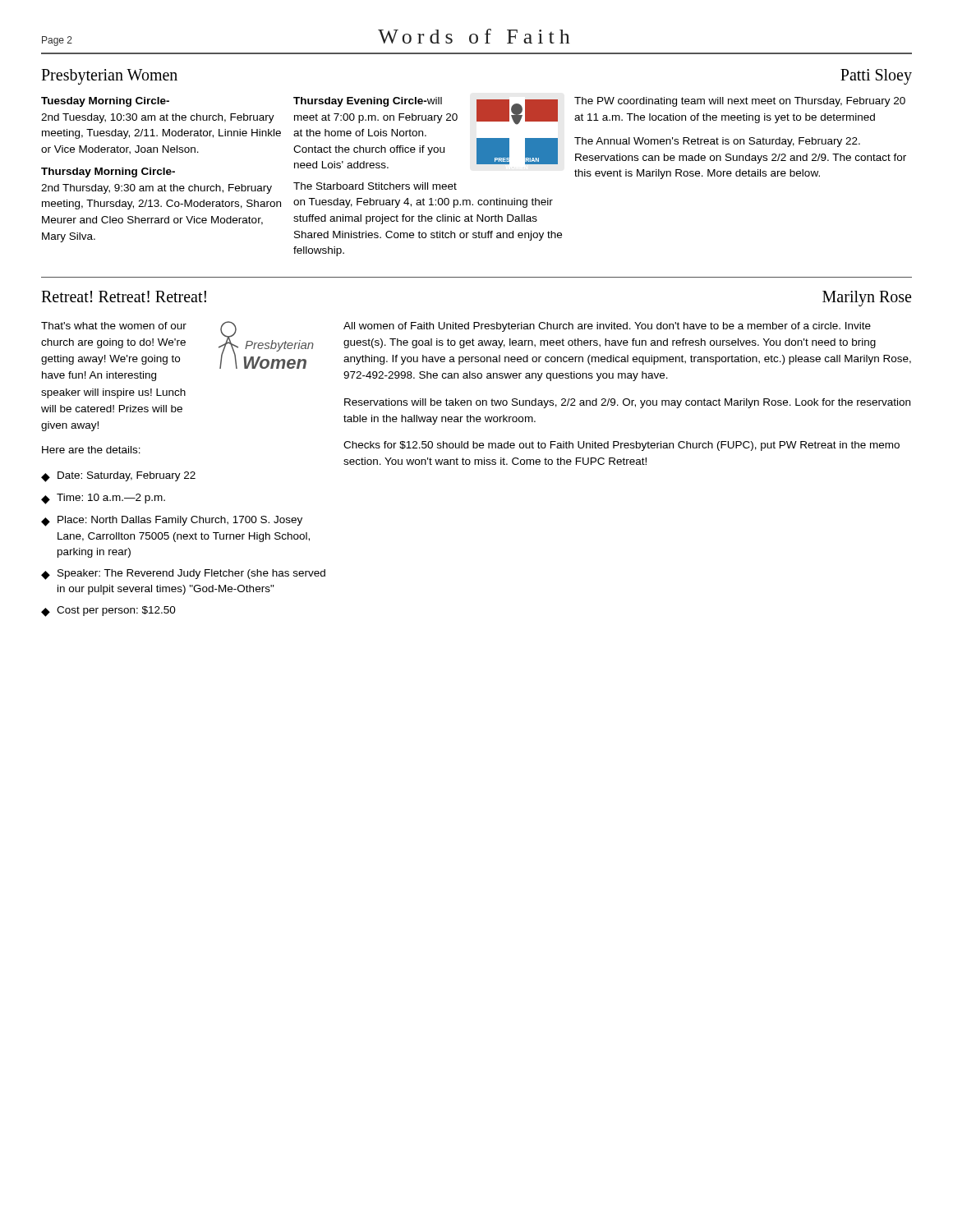
Task: Select the passage starting "The PW coordinating team will next"
Action: coord(743,137)
